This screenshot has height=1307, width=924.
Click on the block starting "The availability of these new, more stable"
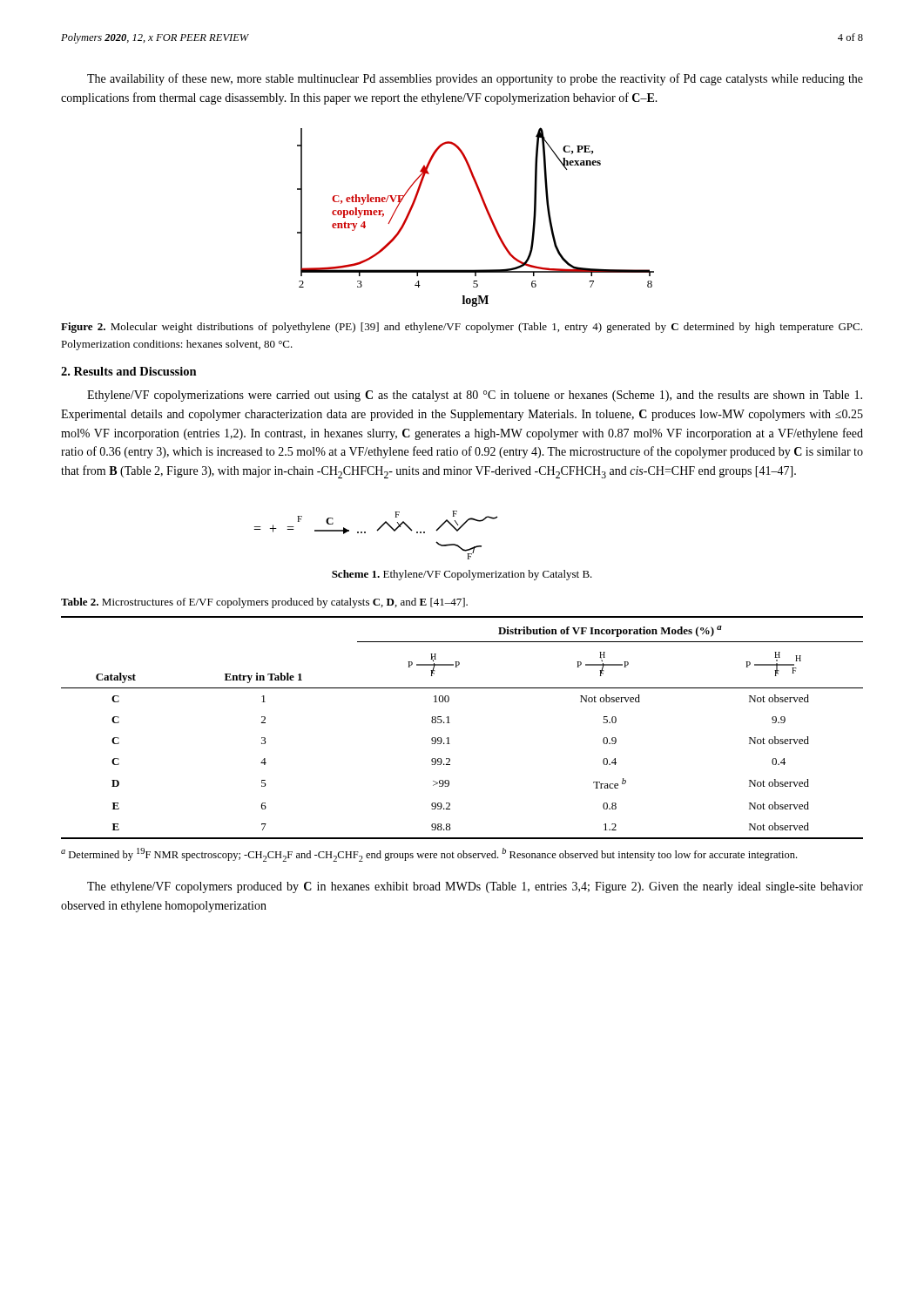pyautogui.click(x=462, y=89)
